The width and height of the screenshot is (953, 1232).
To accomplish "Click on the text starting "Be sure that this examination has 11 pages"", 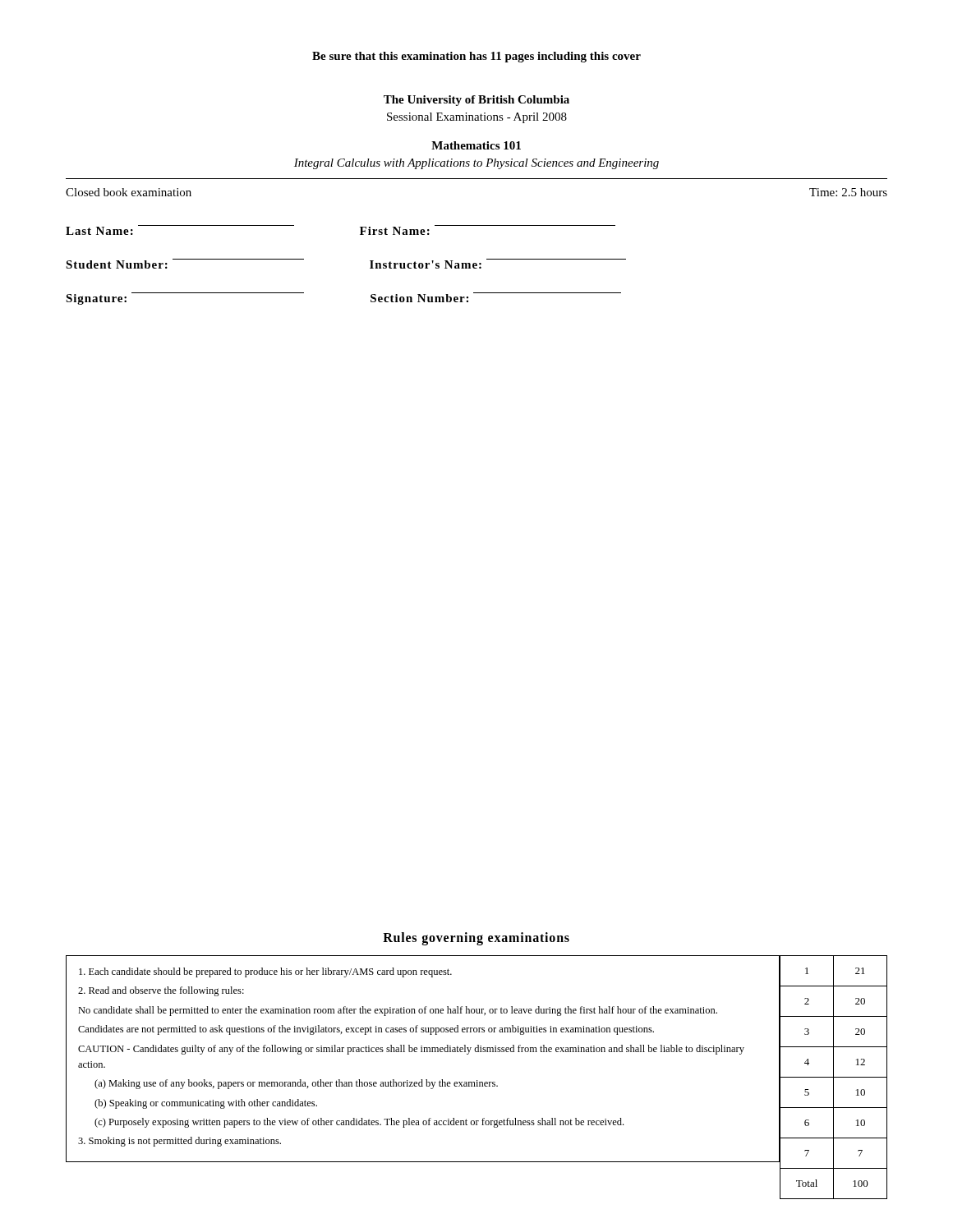I will click(x=476, y=56).
